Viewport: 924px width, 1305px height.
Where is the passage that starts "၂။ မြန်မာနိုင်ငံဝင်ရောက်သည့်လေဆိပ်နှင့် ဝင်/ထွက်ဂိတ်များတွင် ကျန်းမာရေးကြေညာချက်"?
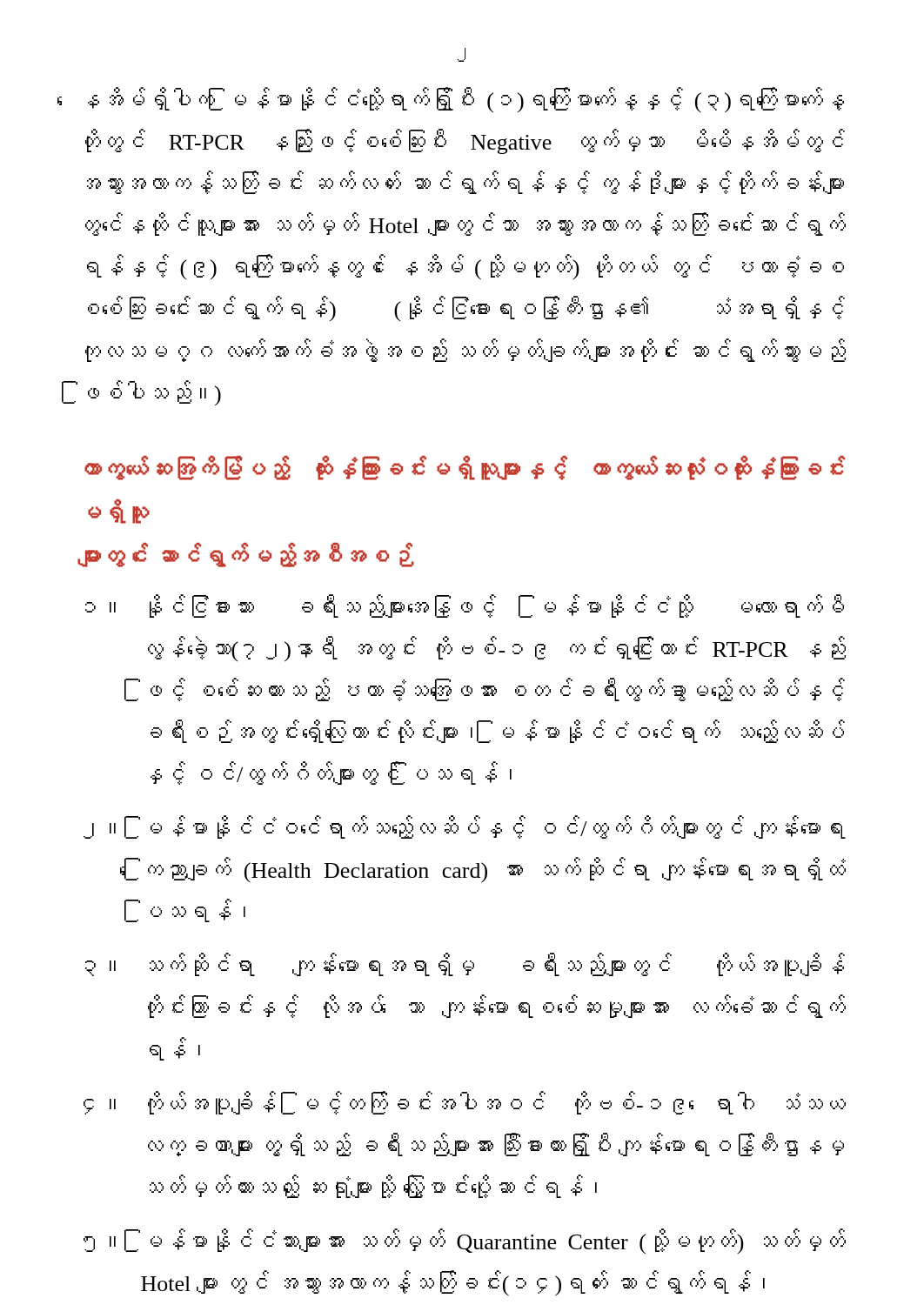tap(462, 871)
